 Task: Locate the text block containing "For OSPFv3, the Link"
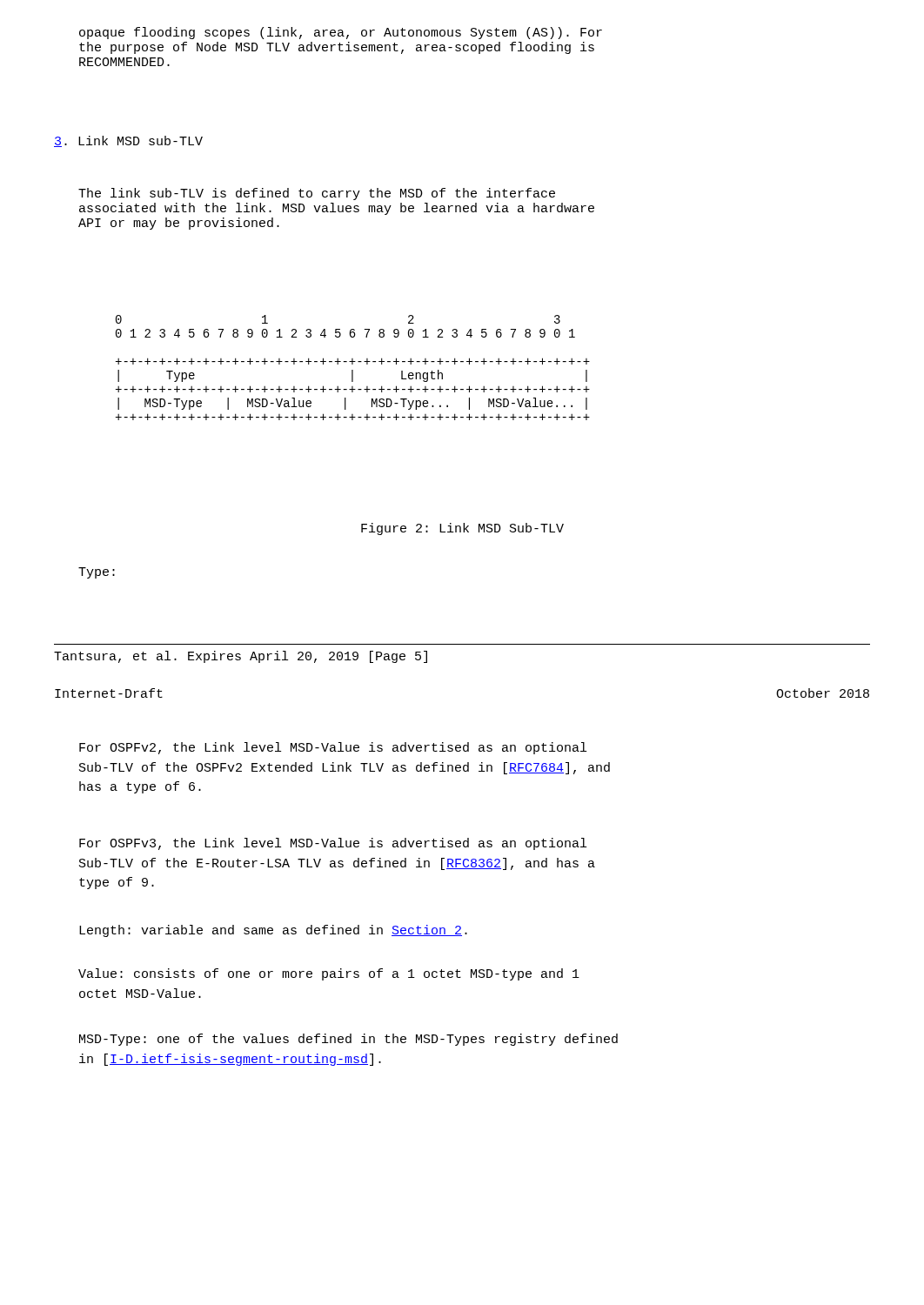click(337, 864)
